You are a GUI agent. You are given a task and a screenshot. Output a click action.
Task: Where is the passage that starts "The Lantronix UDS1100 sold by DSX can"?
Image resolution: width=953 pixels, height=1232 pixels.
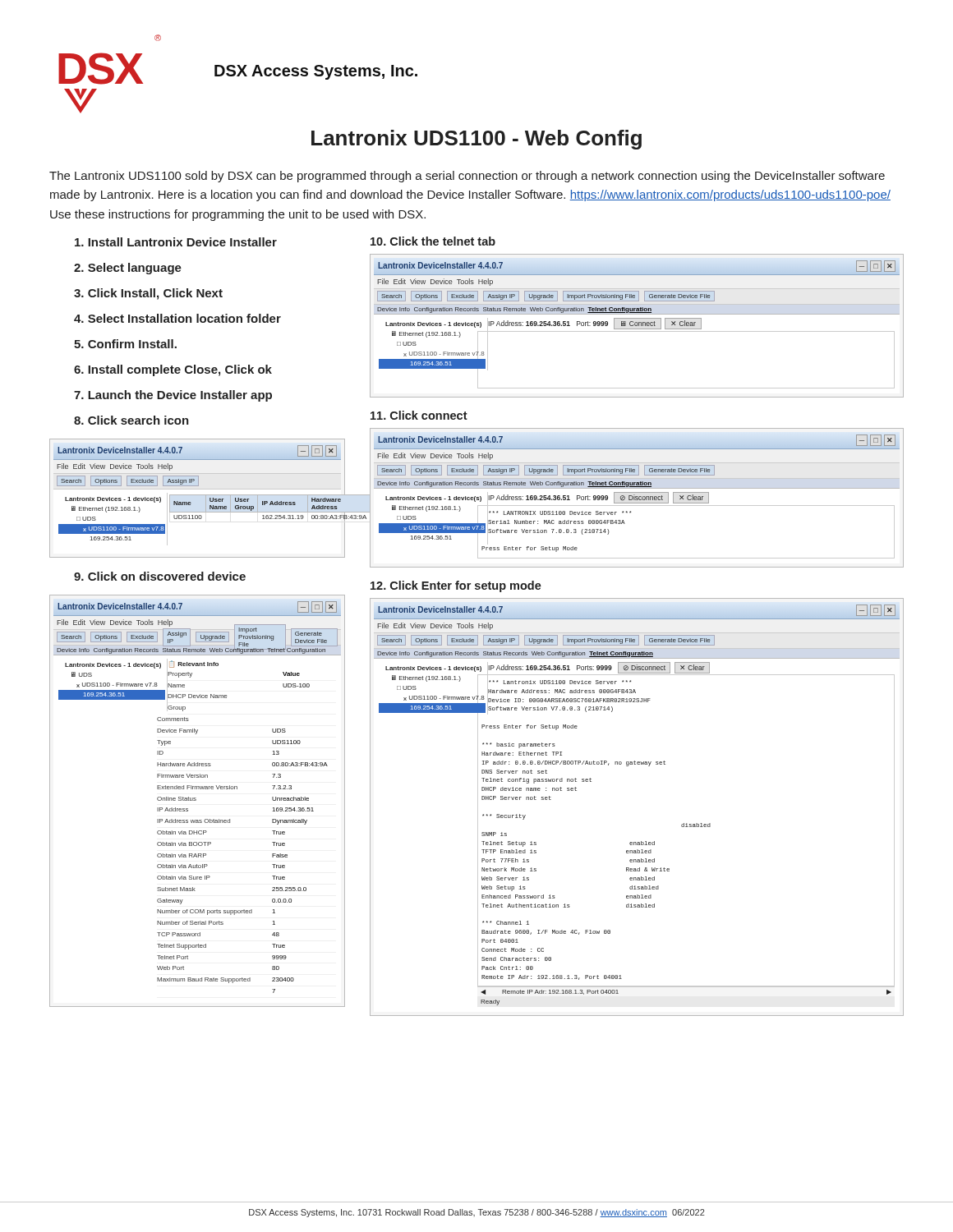(472, 194)
